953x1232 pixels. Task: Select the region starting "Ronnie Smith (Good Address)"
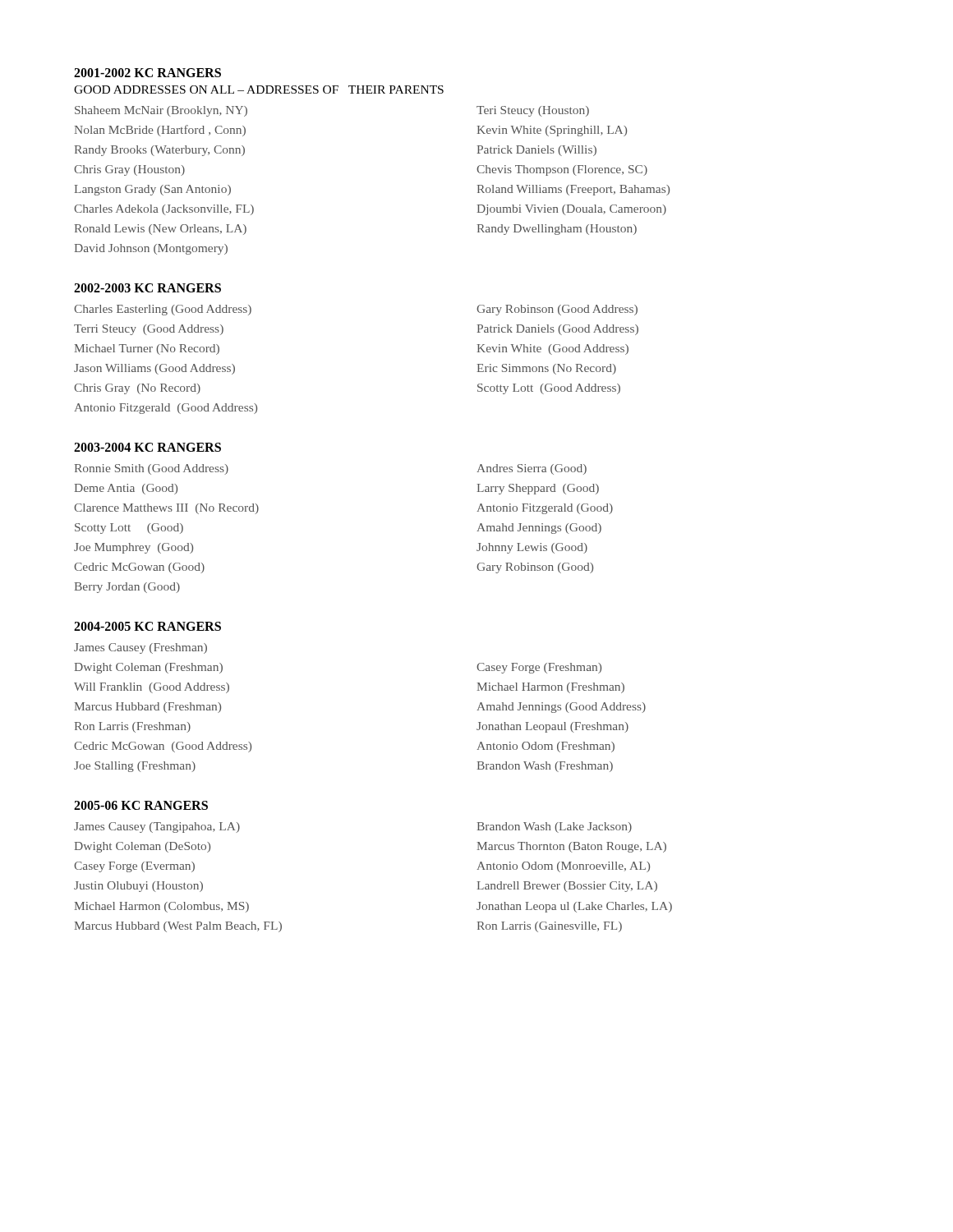coord(151,468)
